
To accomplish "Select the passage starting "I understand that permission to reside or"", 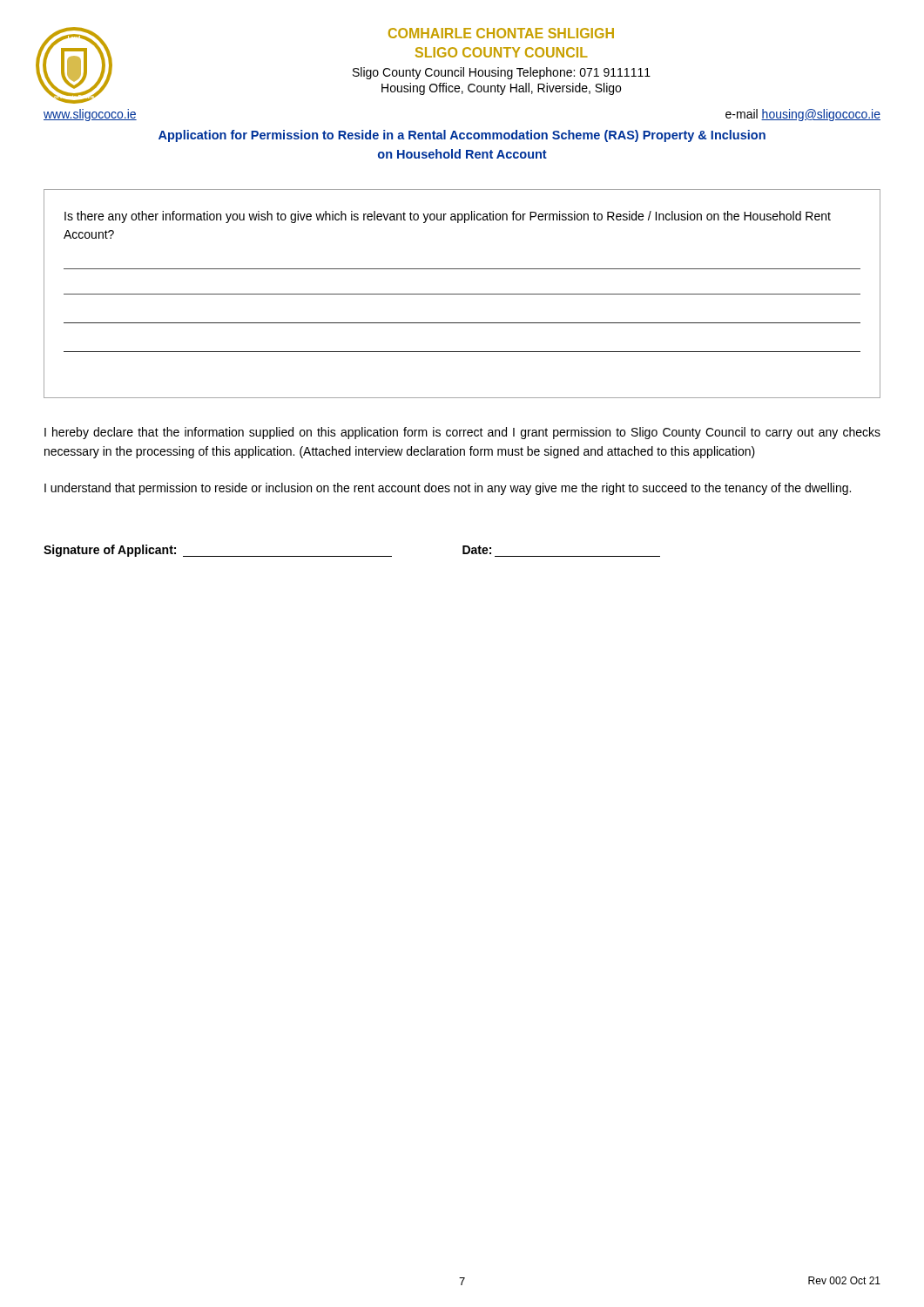I will point(462,488).
